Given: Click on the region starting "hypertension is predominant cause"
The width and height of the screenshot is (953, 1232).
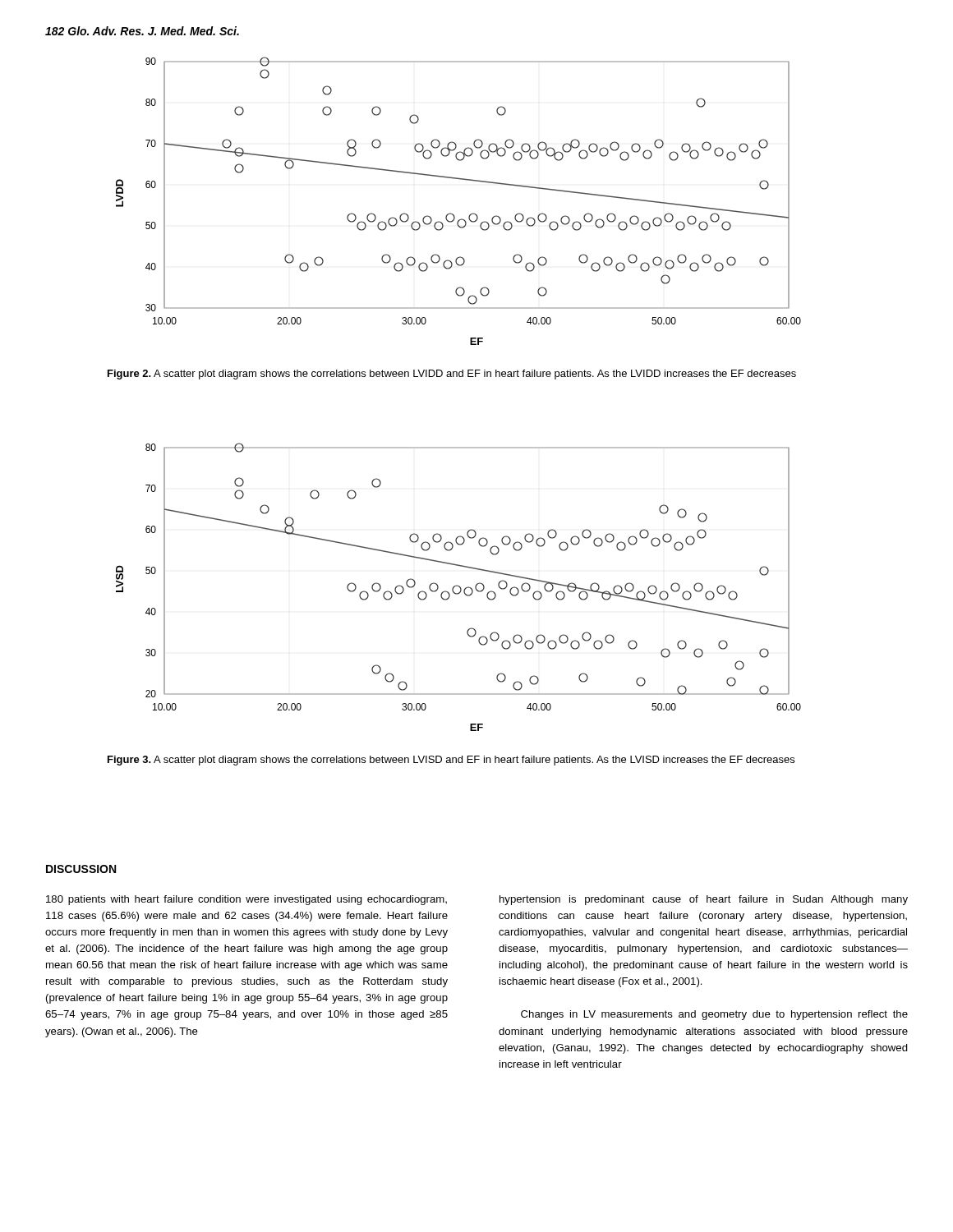Looking at the screenshot, I should (x=703, y=981).
